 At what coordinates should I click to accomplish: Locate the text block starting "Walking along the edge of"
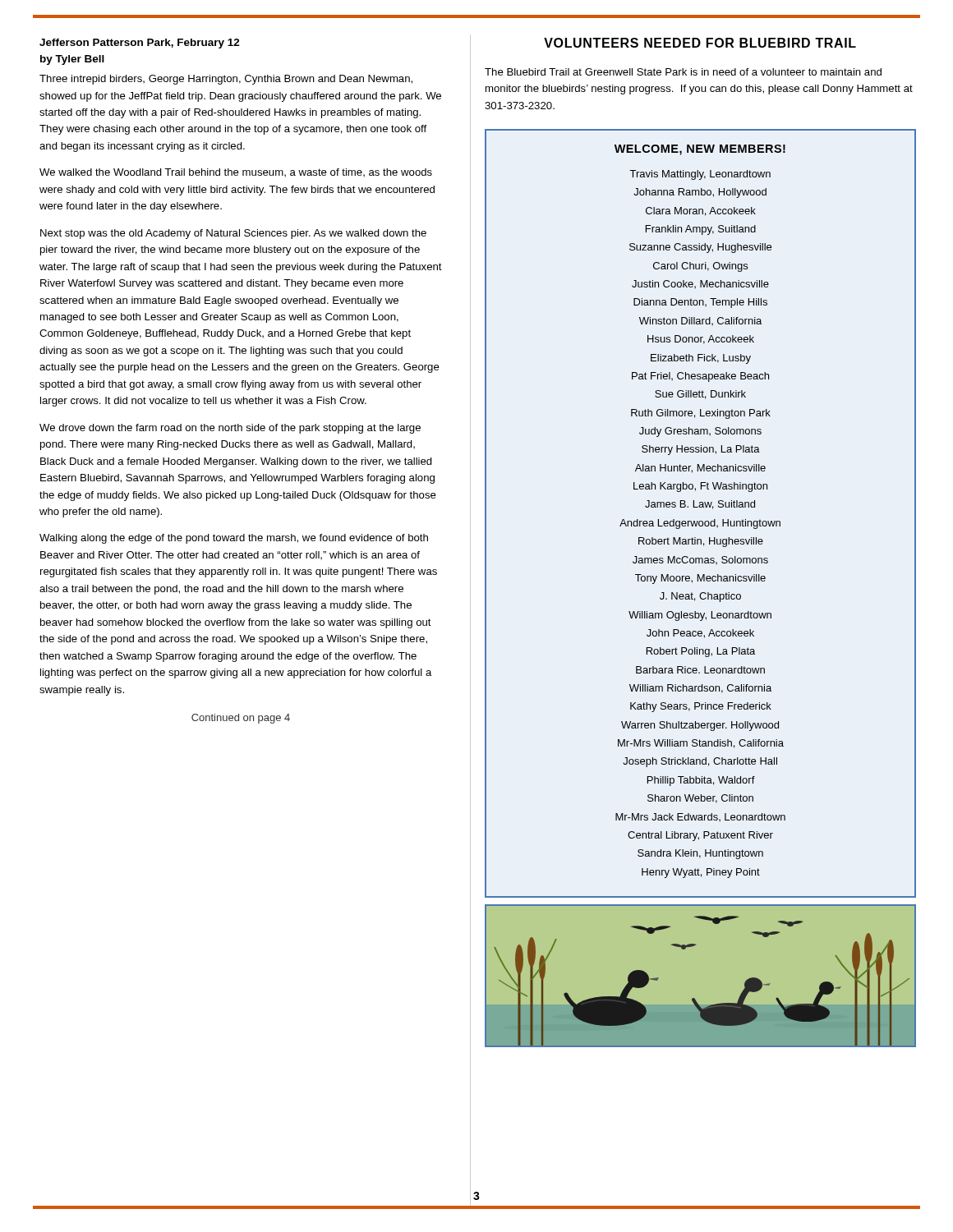238,614
